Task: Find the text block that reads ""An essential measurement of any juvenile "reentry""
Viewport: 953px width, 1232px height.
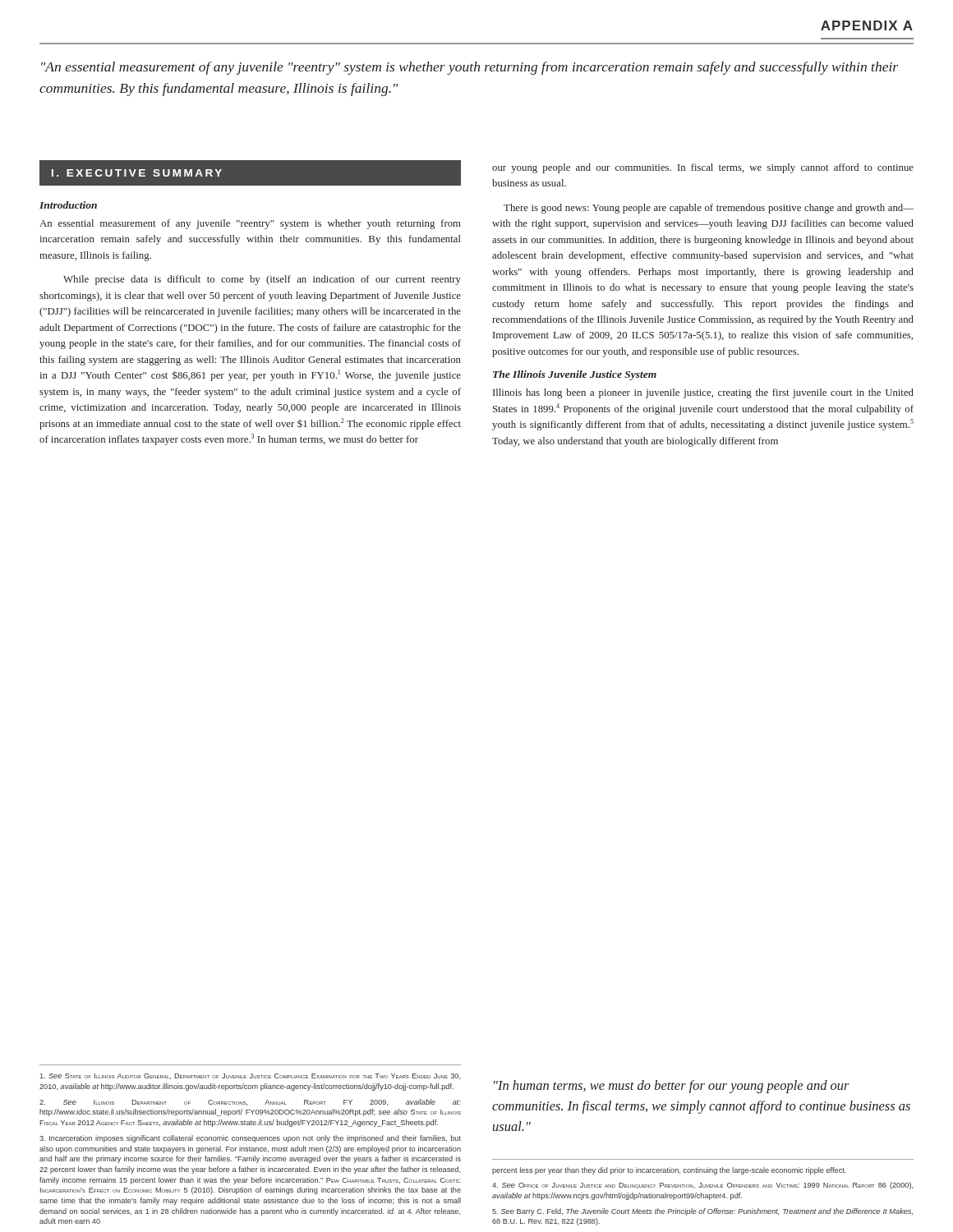Action: (x=476, y=77)
